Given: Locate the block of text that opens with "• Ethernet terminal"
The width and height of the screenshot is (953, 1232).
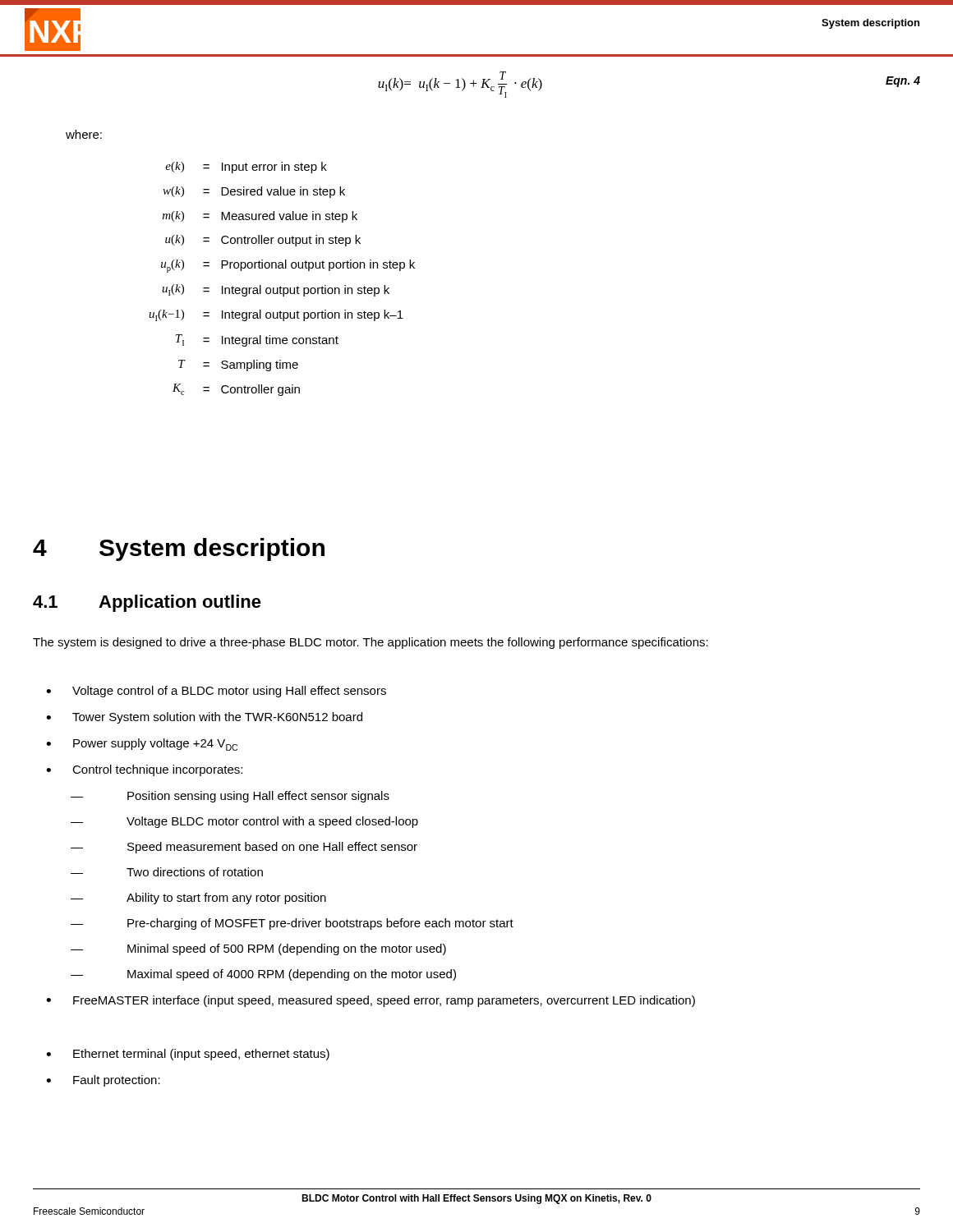Looking at the screenshot, I should point(181,1055).
